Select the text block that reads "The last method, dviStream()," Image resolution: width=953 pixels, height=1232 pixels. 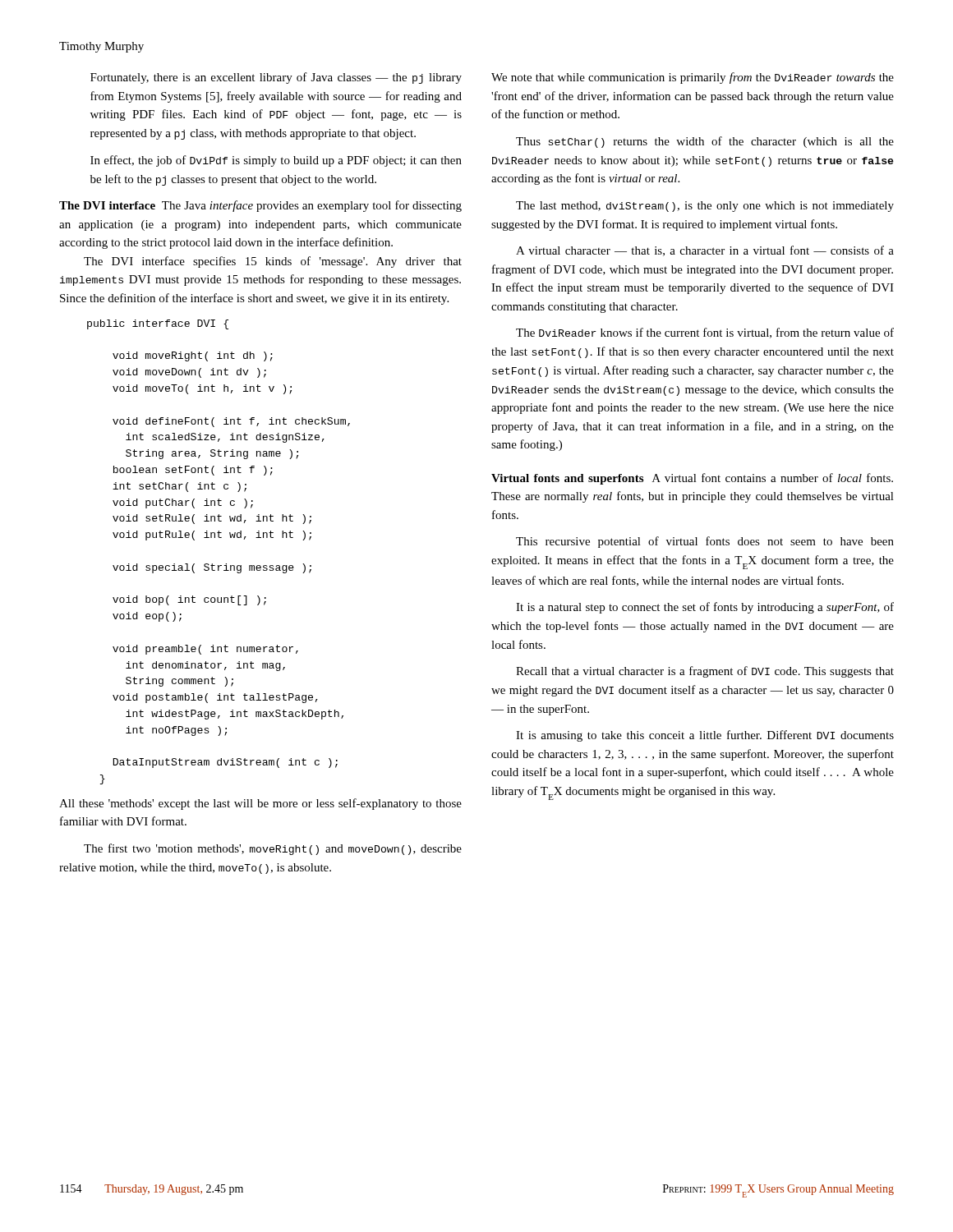point(693,215)
